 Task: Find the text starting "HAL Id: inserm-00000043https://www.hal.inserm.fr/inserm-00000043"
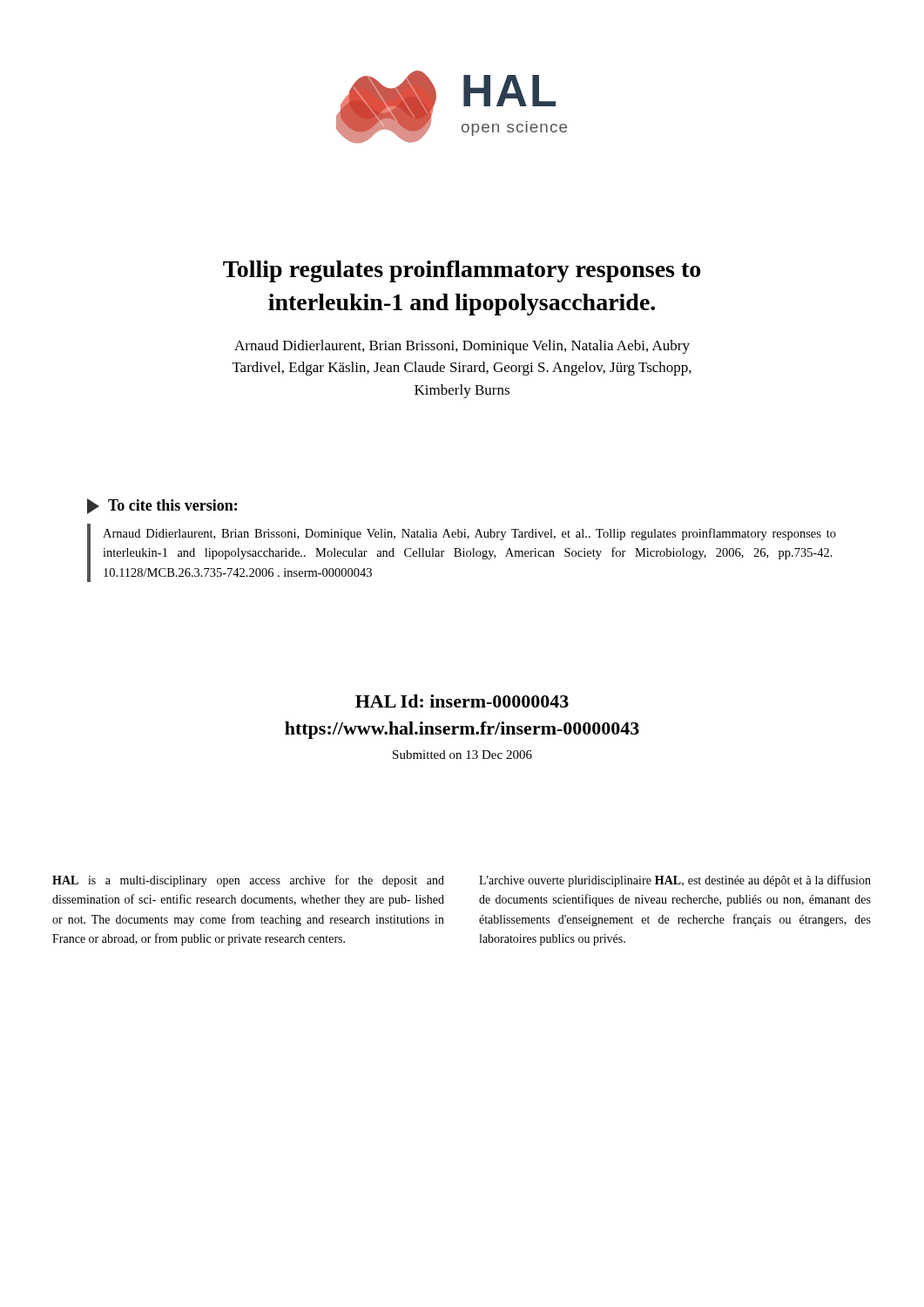click(x=462, y=725)
